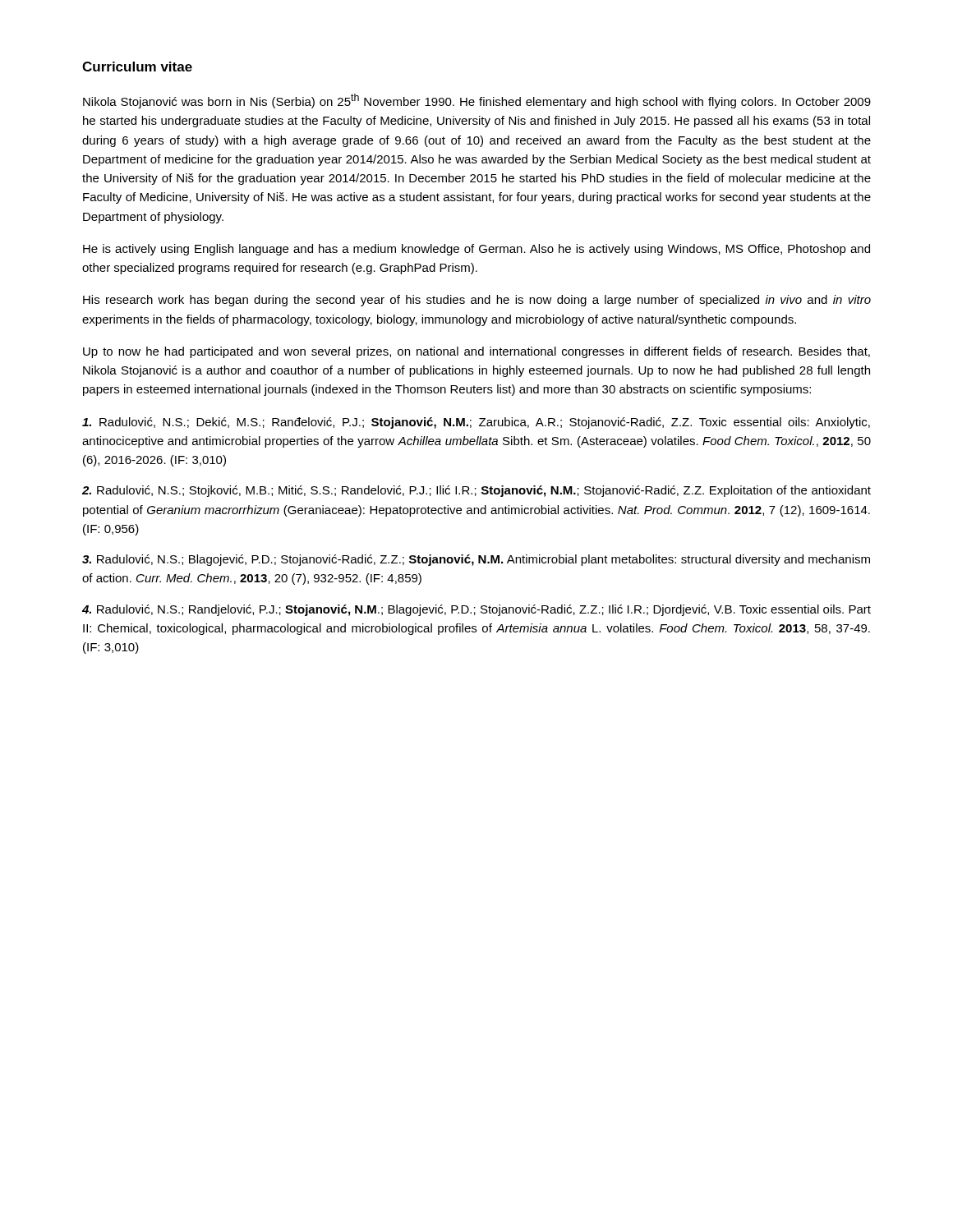This screenshot has width=953, height=1232.
Task: Find the text block starting "4. Radulović, N.S.;"
Action: (x=476, y=628)
